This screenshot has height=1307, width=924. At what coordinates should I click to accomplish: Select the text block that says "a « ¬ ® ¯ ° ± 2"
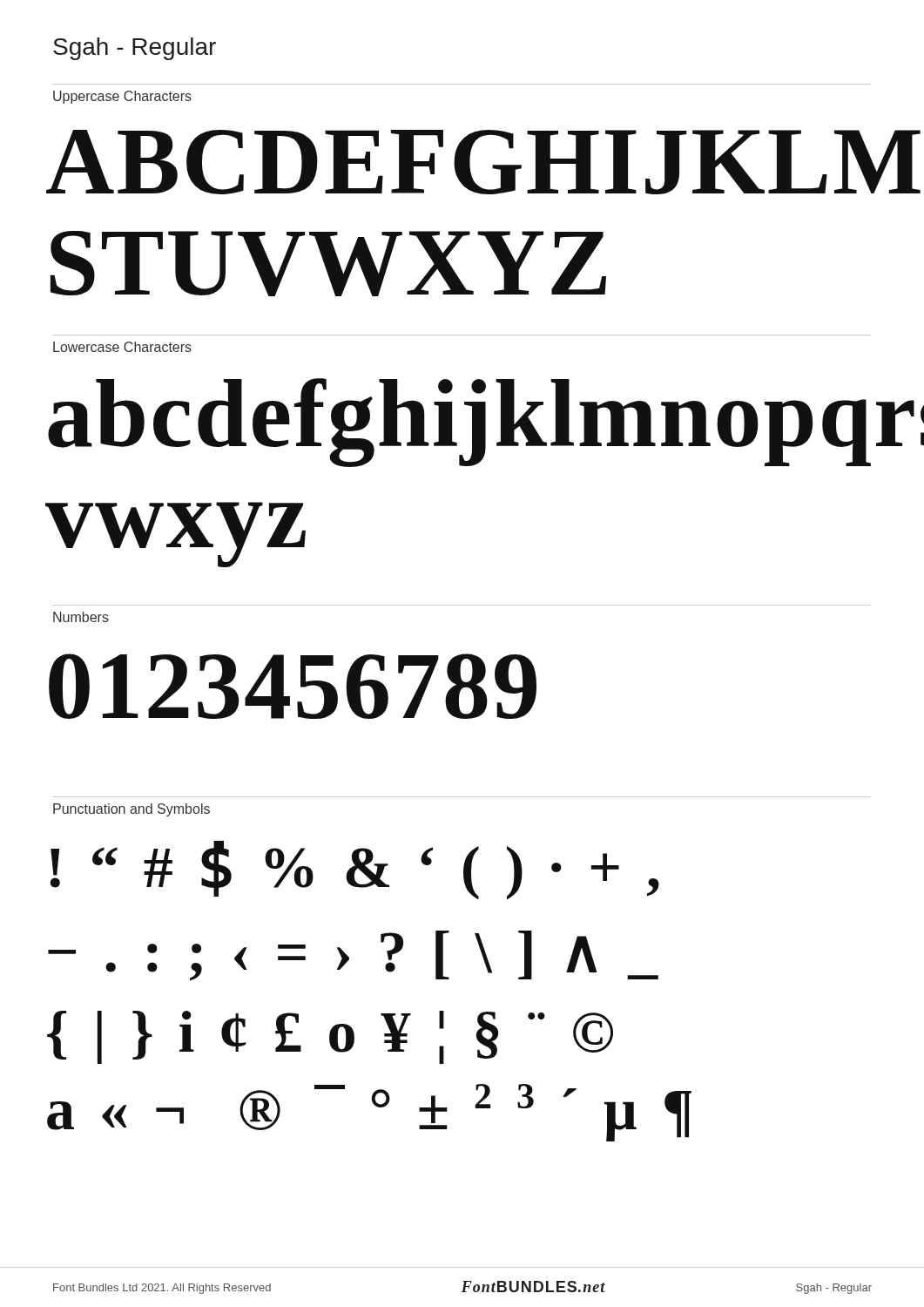tap(370, 1110)
